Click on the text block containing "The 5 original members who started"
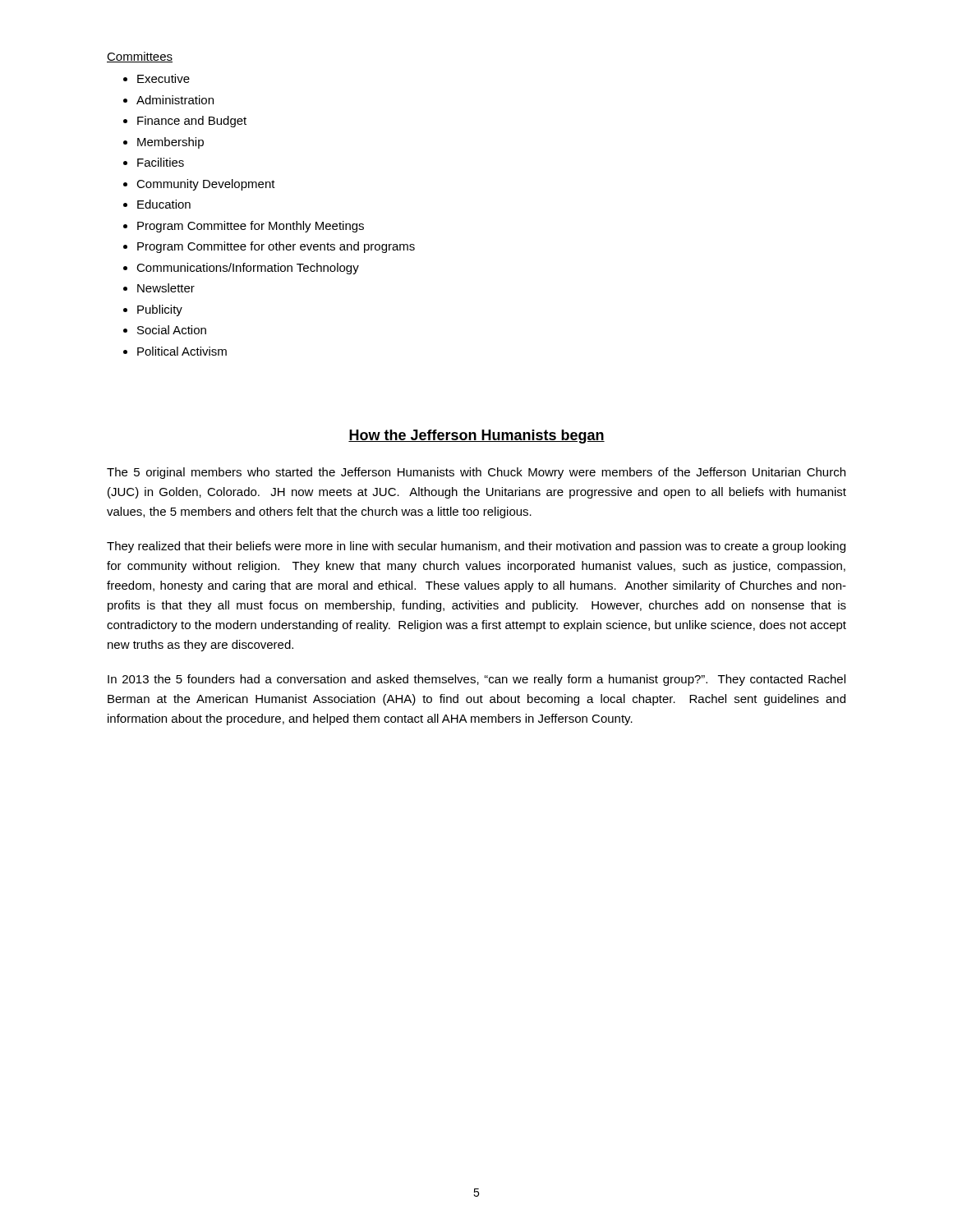The width and height of the screenshot is (953, 1232). point(476,492)
